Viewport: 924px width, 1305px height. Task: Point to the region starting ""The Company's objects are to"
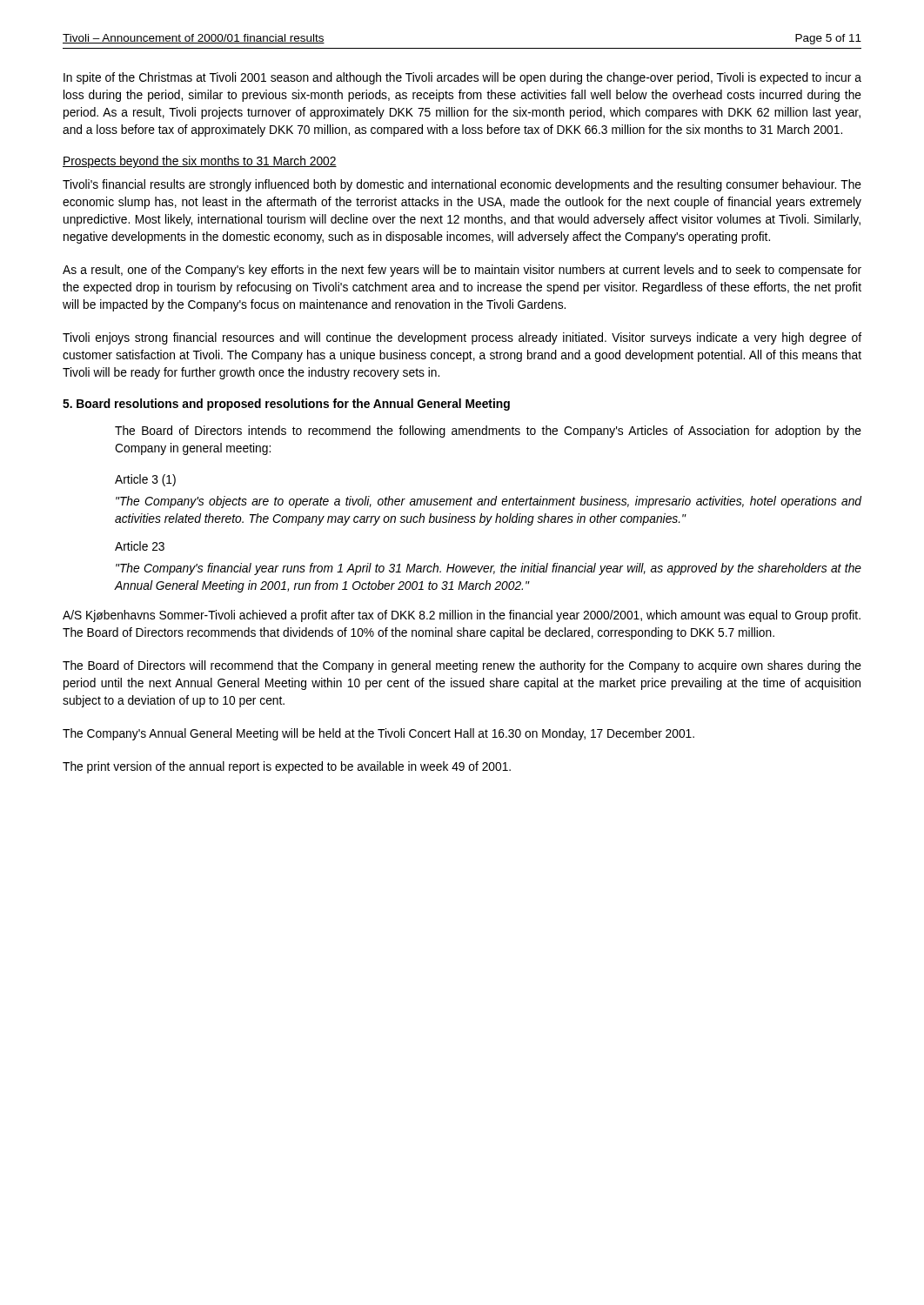tap(488, 510)
